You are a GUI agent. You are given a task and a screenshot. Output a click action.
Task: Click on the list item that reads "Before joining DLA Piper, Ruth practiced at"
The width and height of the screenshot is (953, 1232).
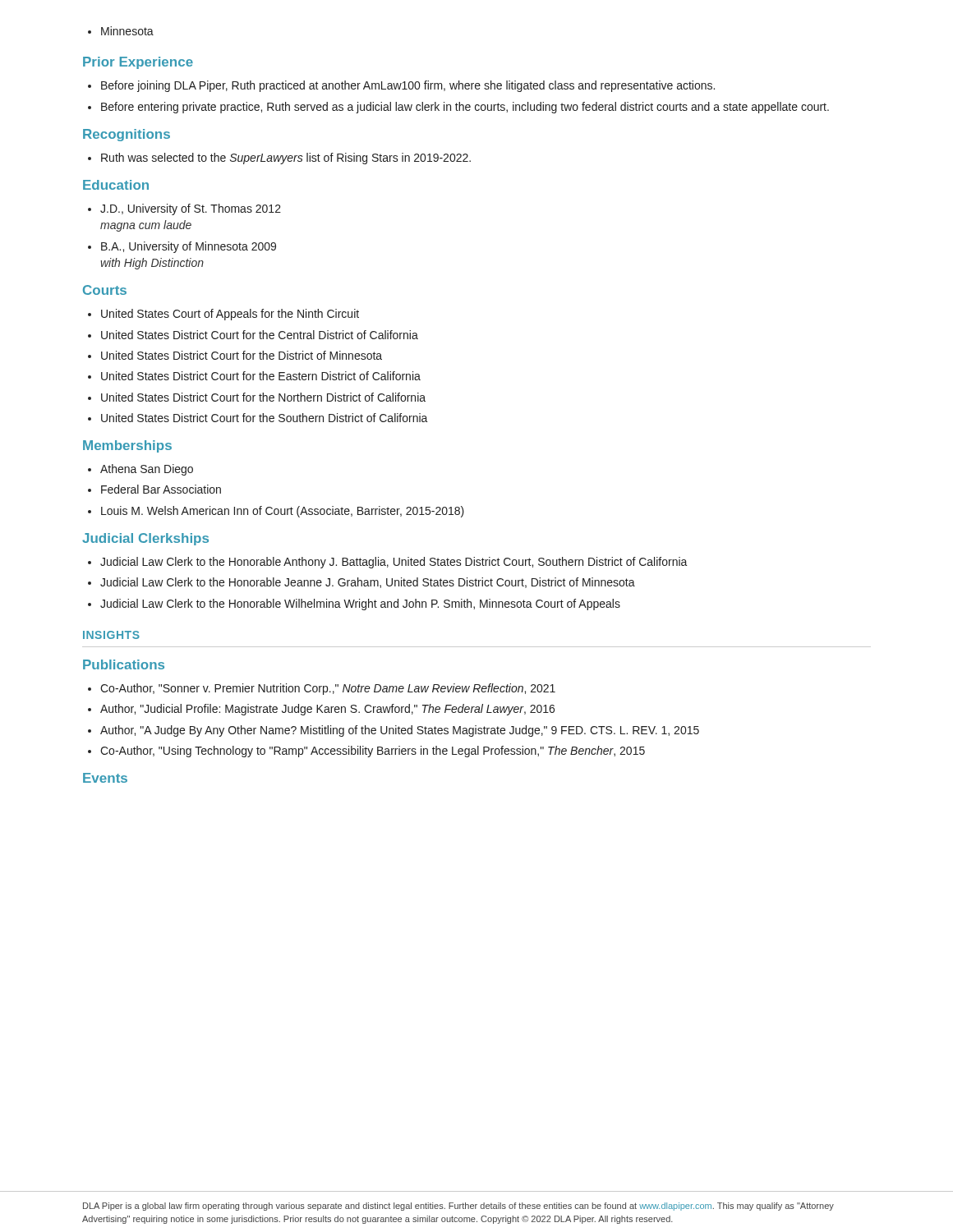(486, 86)
